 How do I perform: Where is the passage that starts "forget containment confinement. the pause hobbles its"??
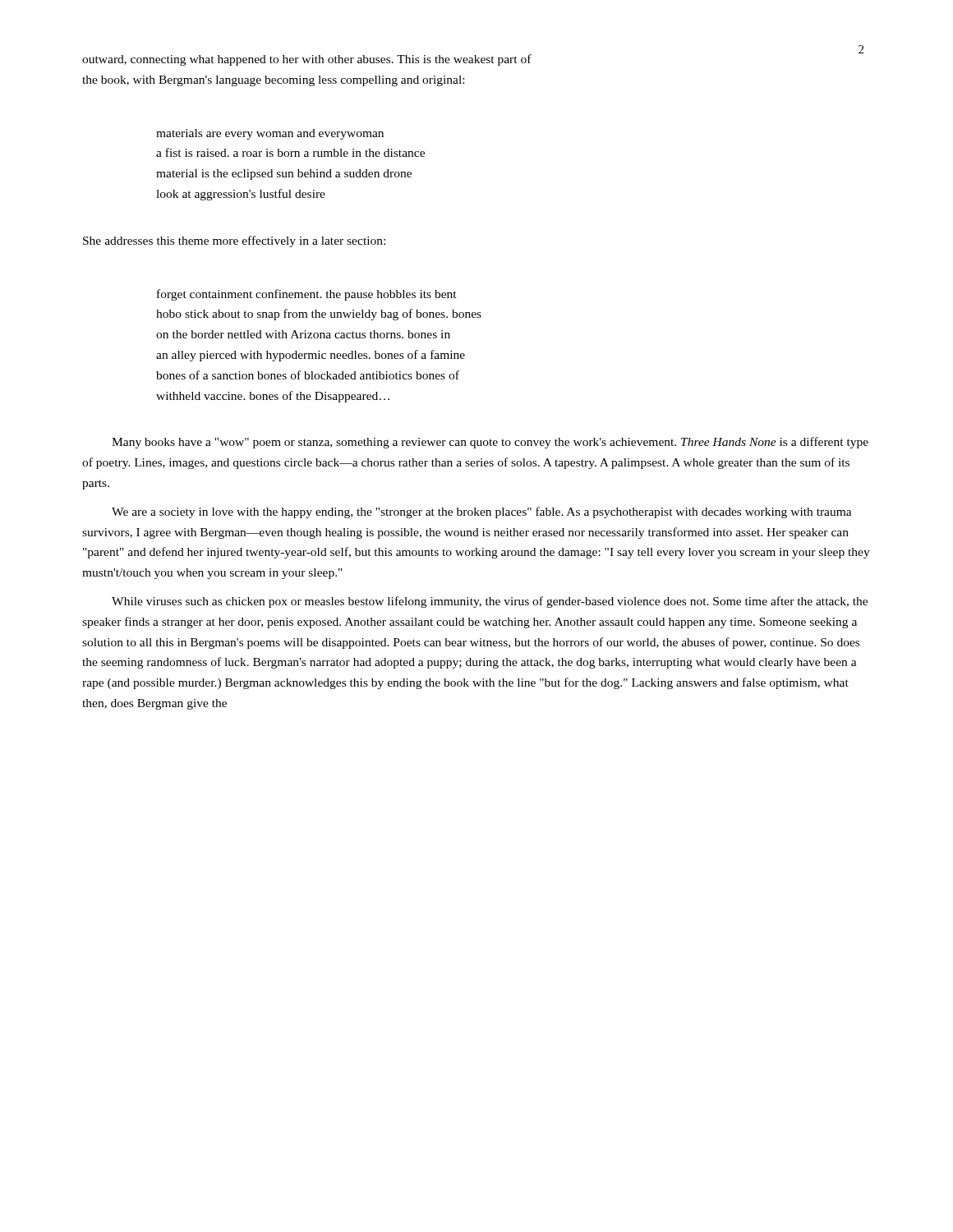click(x=319, y=344)
